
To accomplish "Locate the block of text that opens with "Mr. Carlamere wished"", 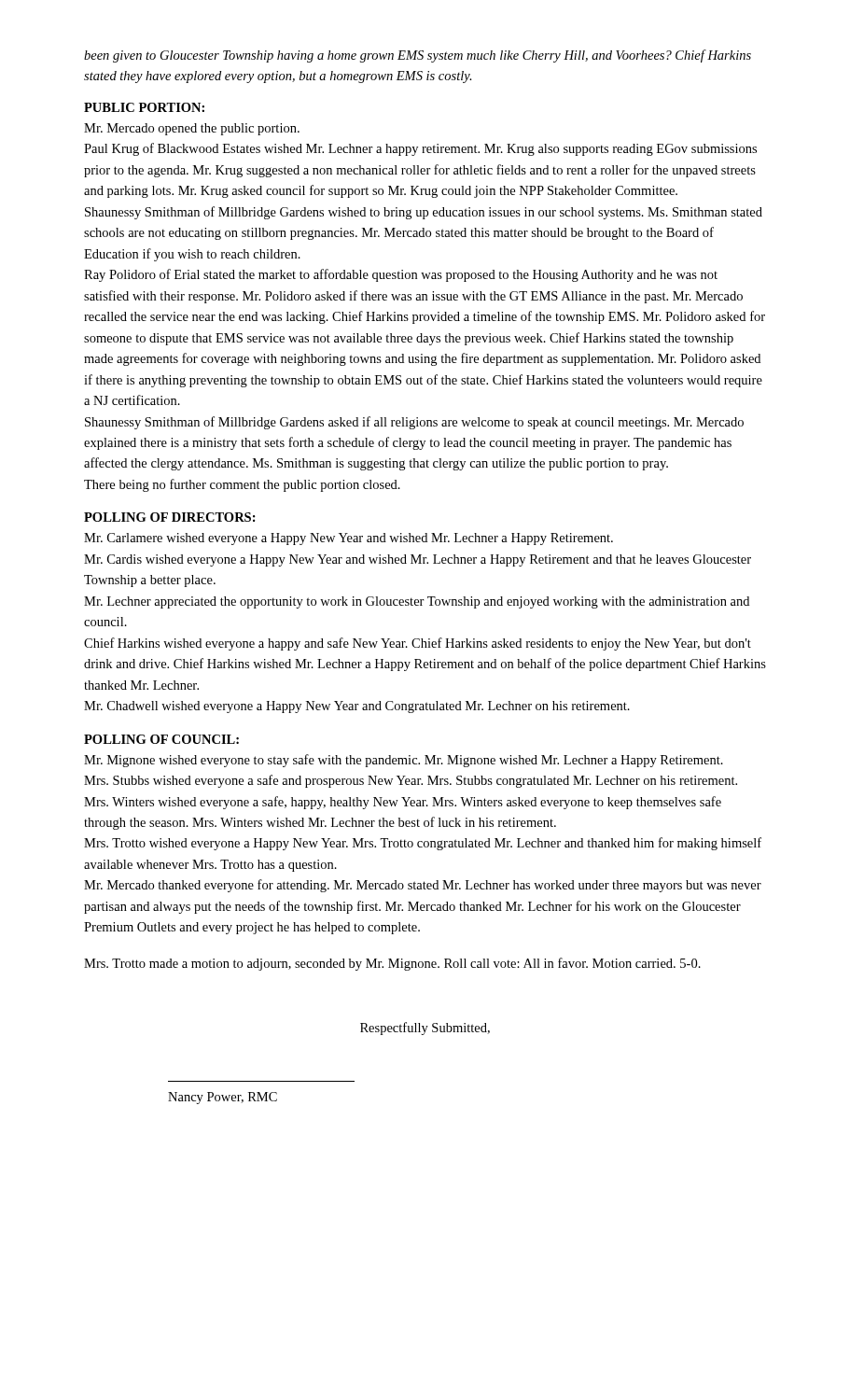I will (348, 539).
